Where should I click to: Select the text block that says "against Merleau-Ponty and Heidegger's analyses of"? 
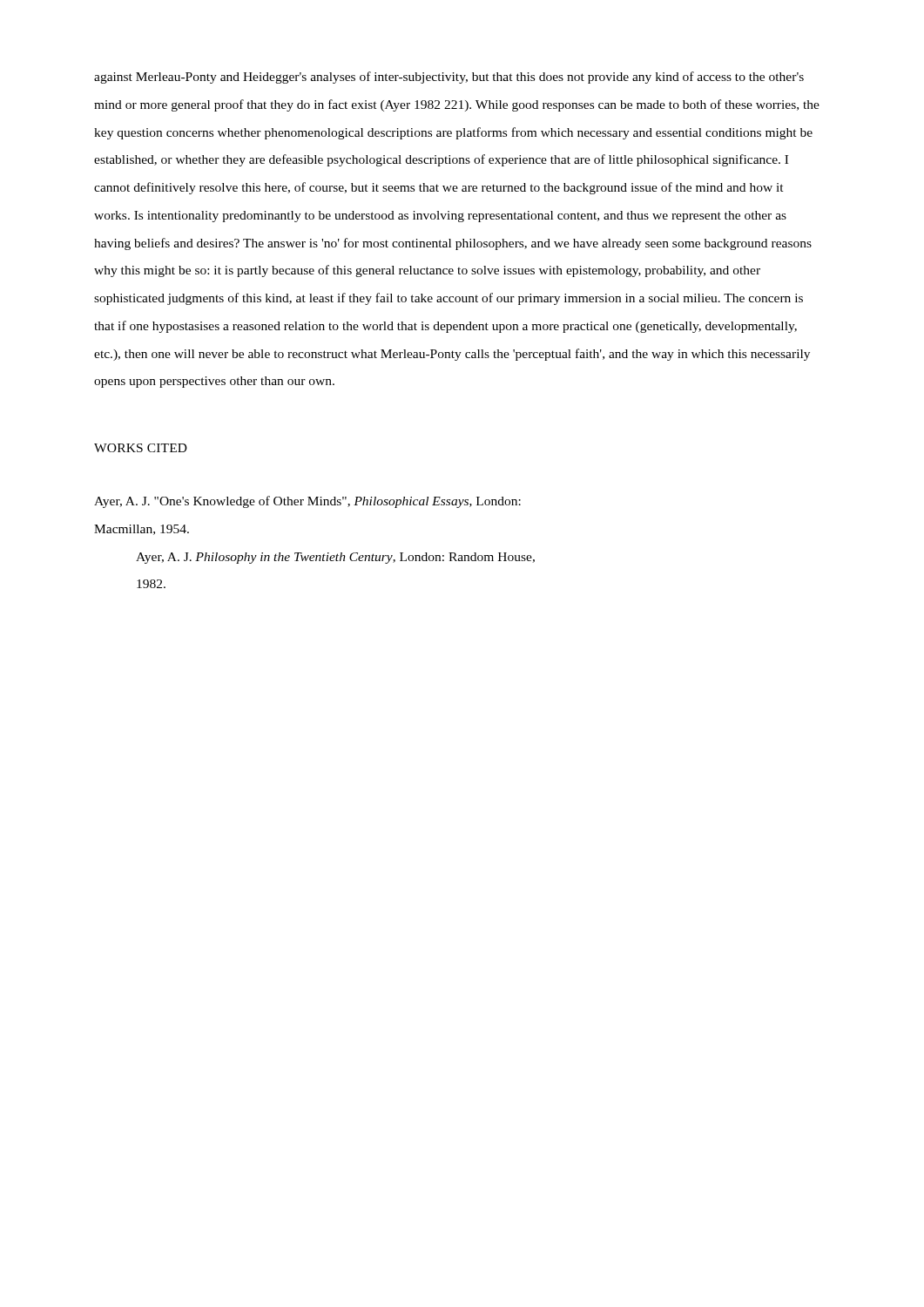457,228
